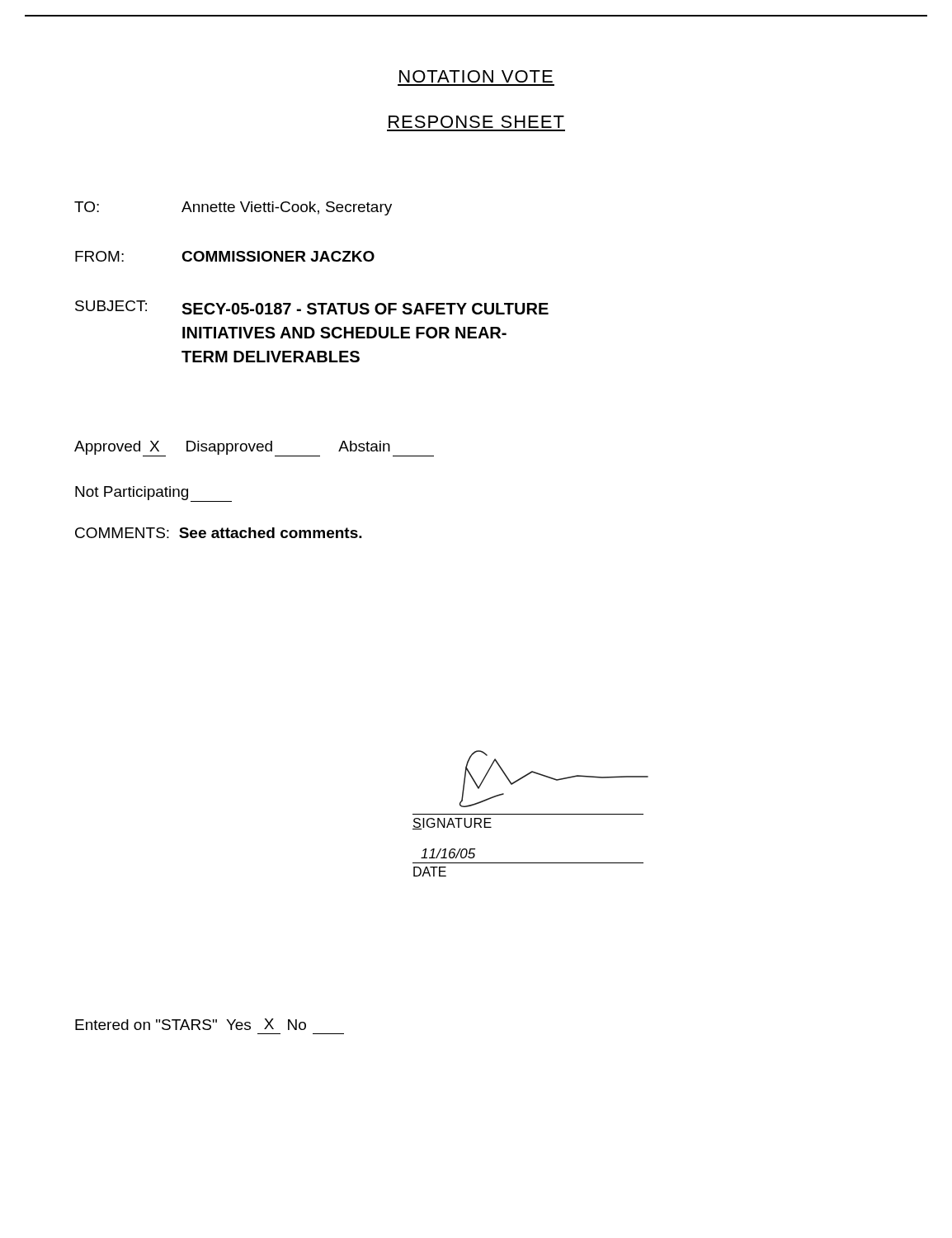Screen dimensions: 1238x952
Task: Locate the block of text that opens with "Entered on "STARS""
Action: [209, 1025]
